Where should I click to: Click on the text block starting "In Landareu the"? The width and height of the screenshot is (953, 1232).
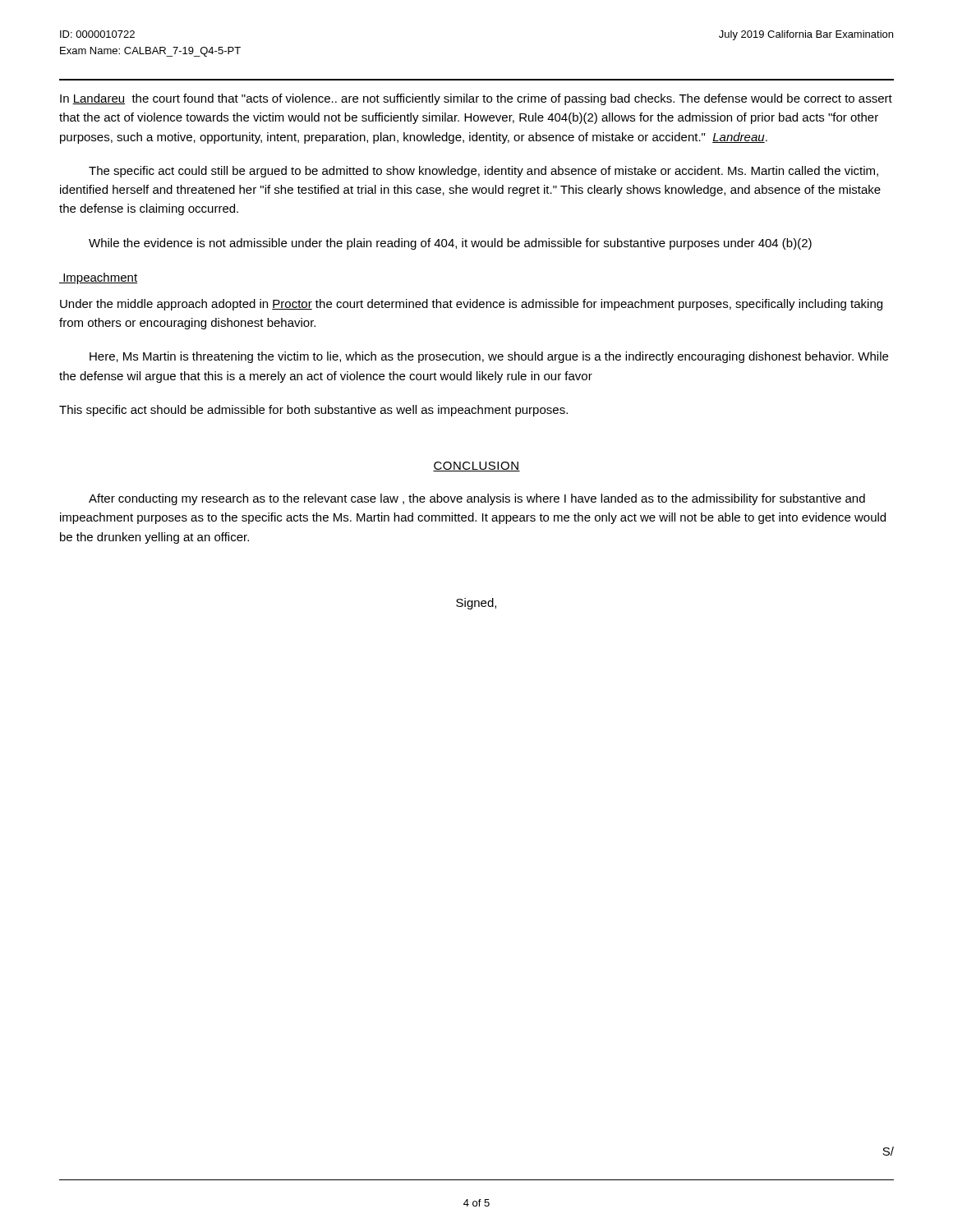[x=476, y=117]
